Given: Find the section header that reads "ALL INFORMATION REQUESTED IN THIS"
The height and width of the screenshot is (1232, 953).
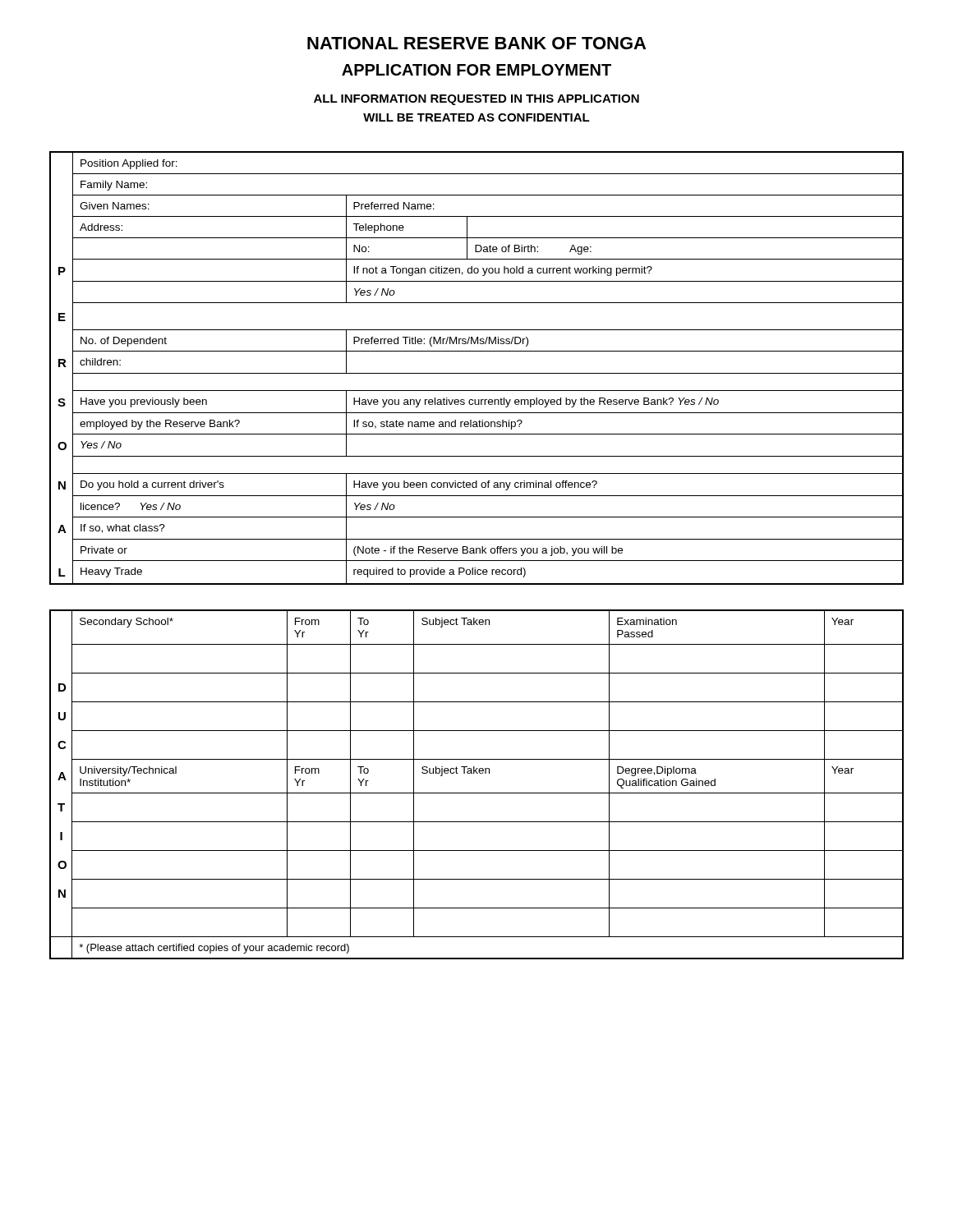Looking at the screenshot, I should tap(476, 107).
